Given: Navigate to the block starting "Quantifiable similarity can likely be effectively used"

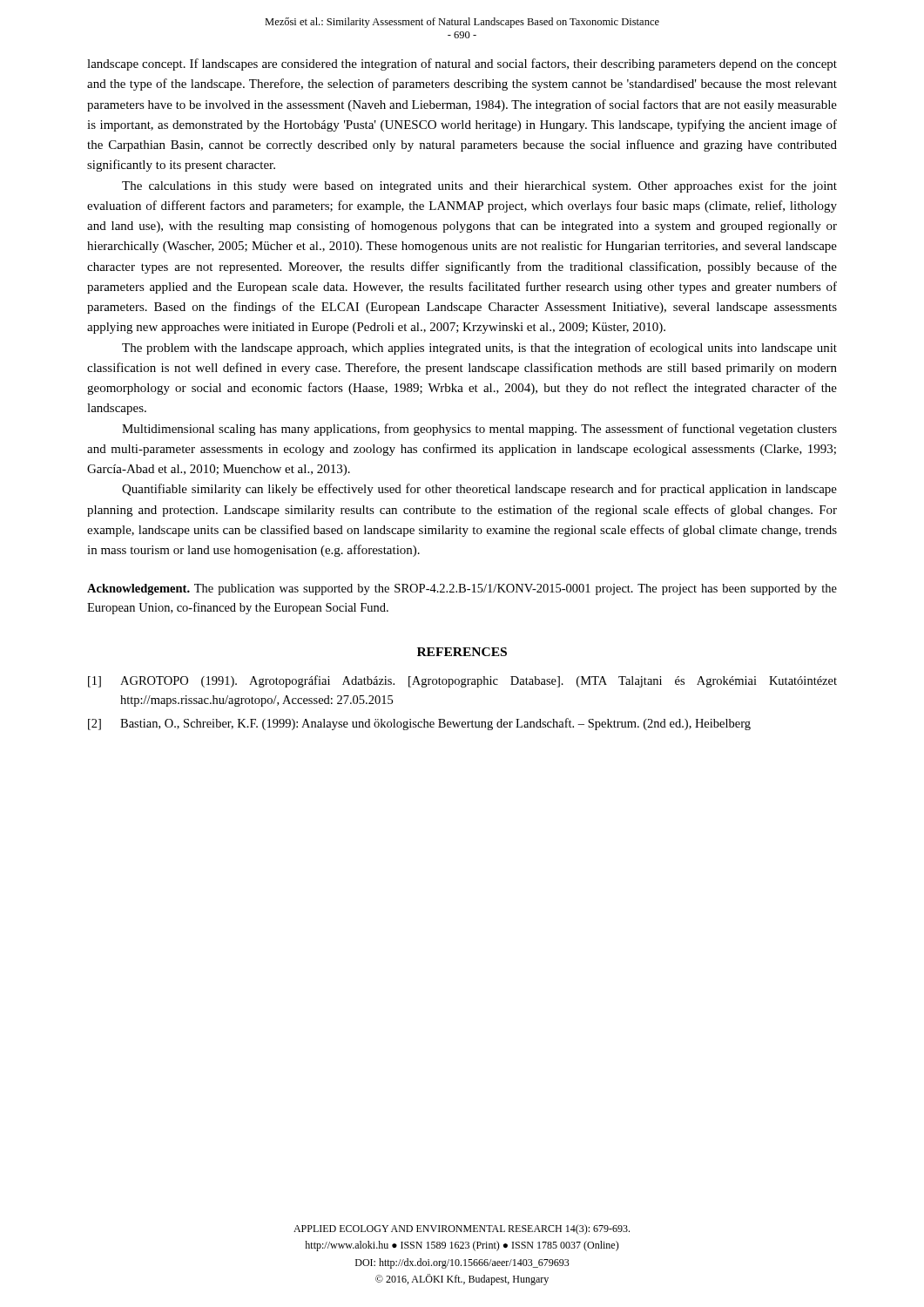Looking at the screenshot, I should (x=462, y=520).
